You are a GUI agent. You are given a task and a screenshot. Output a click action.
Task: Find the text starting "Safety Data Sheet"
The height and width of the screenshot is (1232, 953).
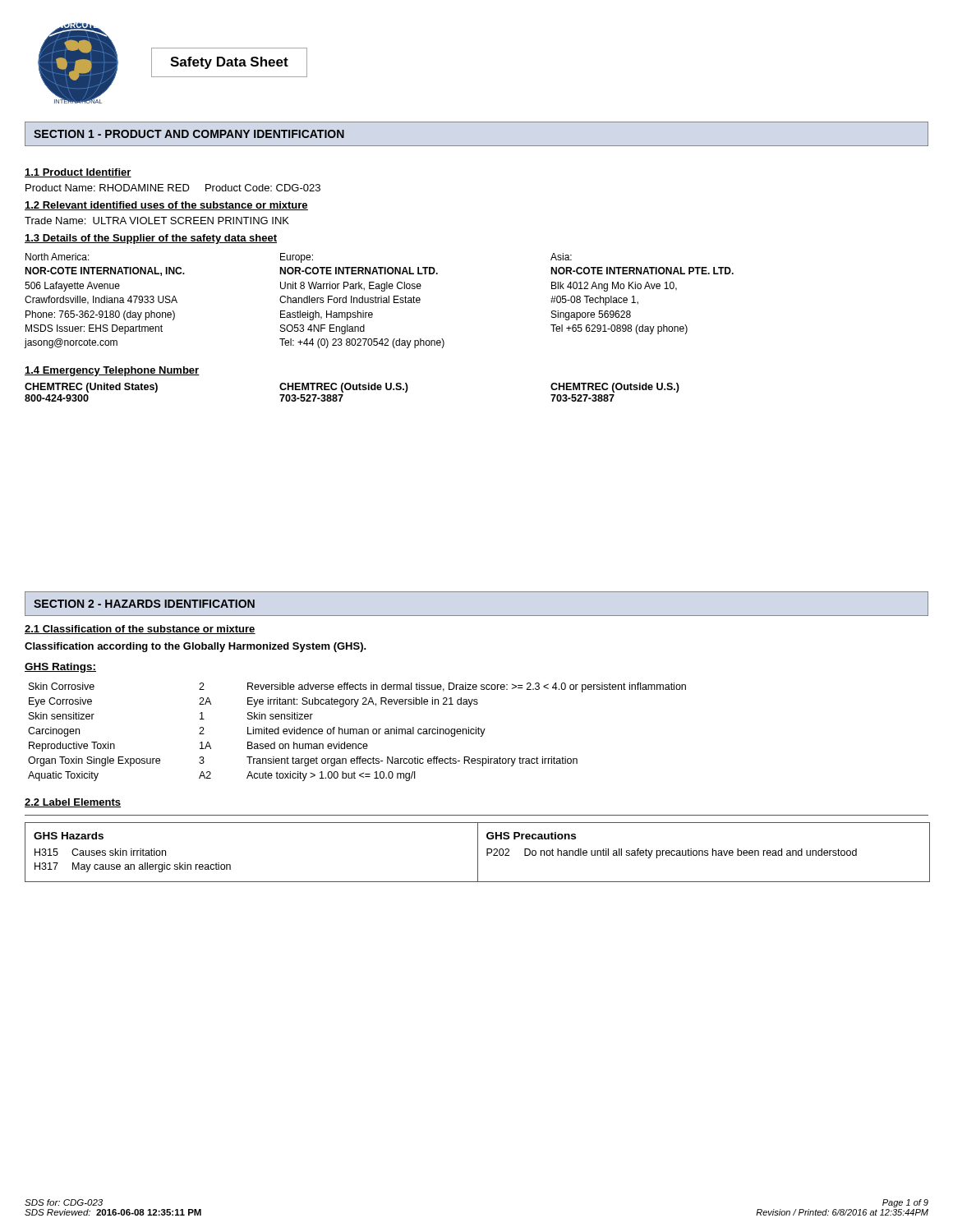(x=229, y=62)
